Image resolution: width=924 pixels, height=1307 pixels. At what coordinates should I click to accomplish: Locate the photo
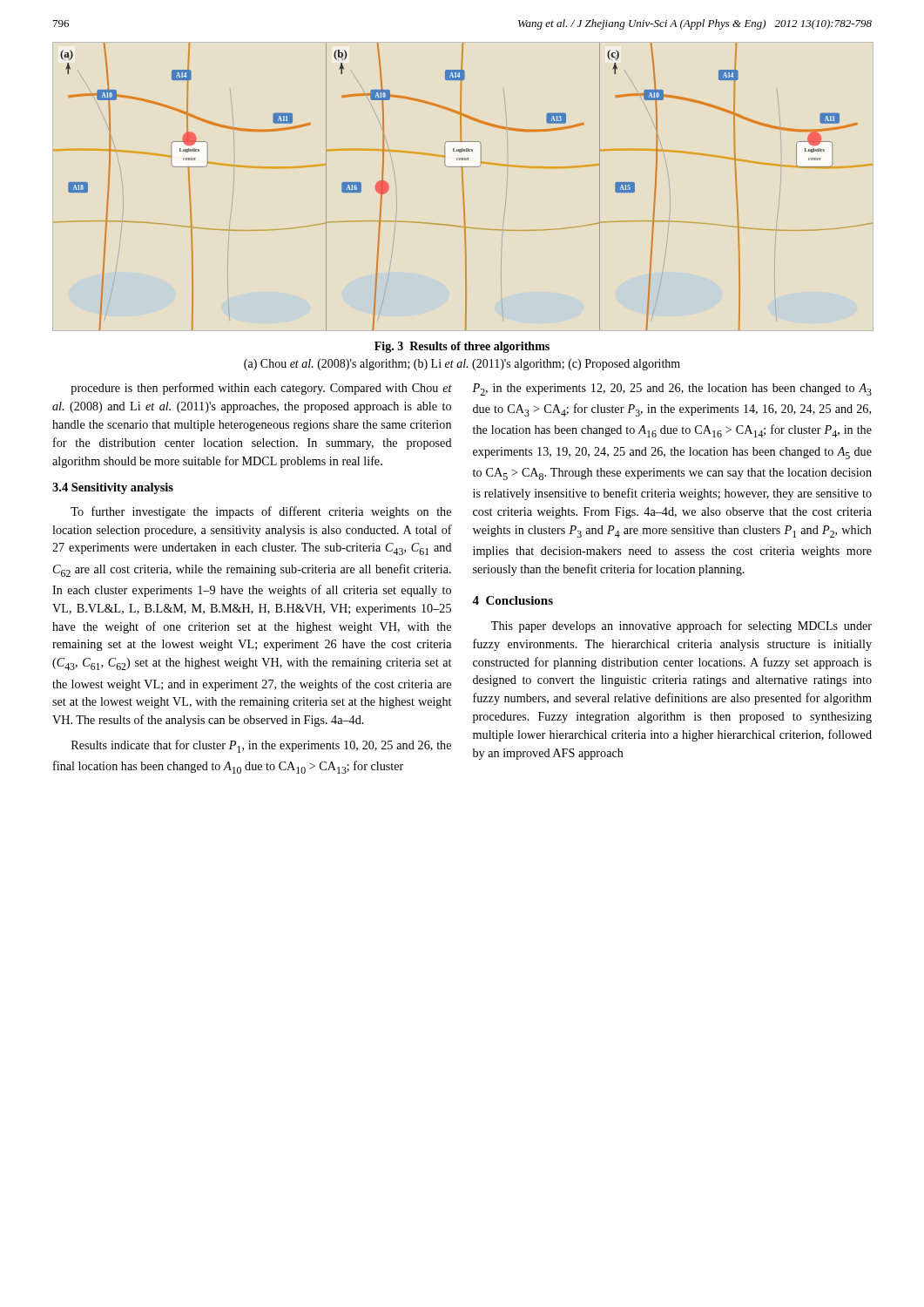(x=462, y=186)
